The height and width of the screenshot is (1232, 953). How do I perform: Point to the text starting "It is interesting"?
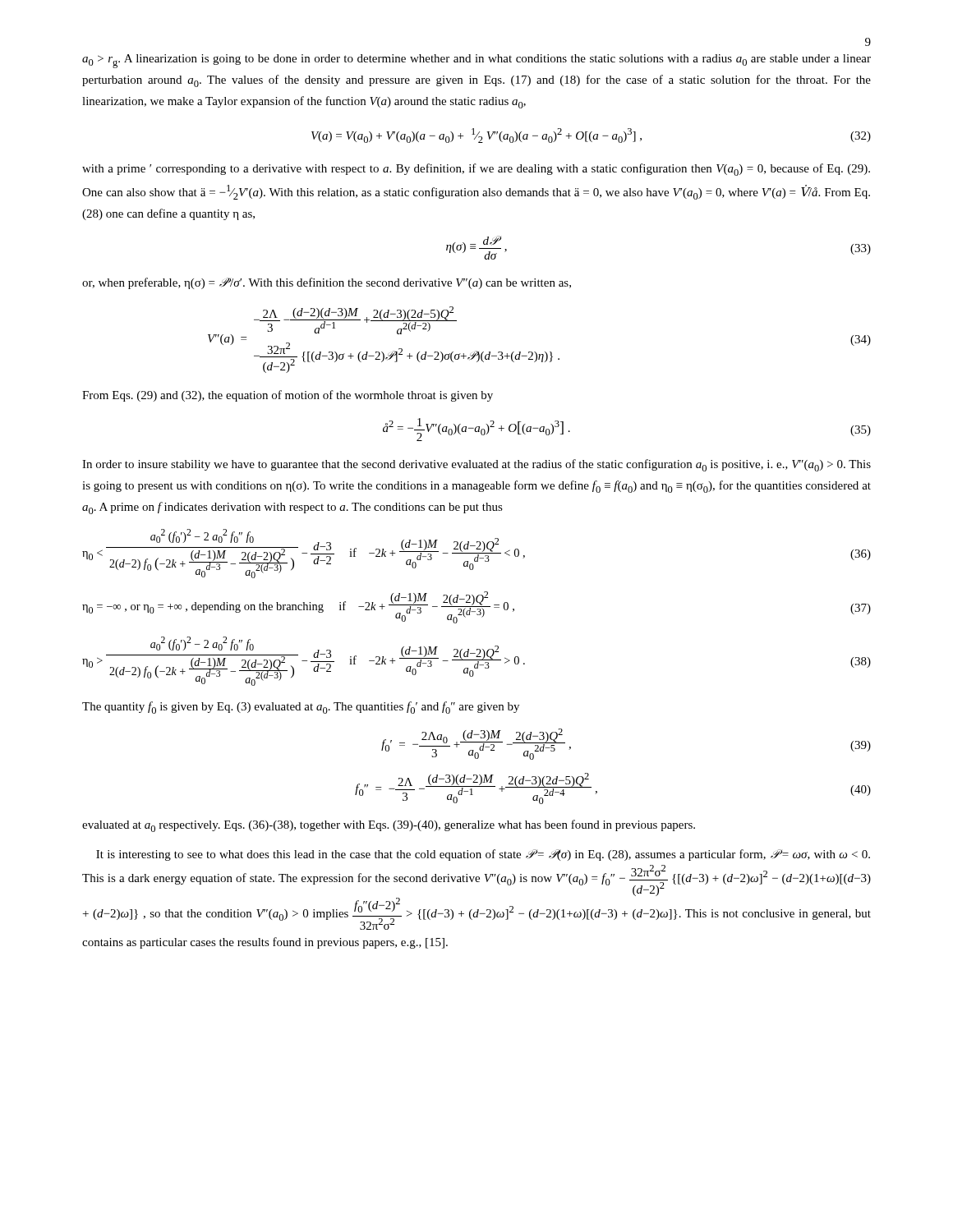(x=476, y=898)
